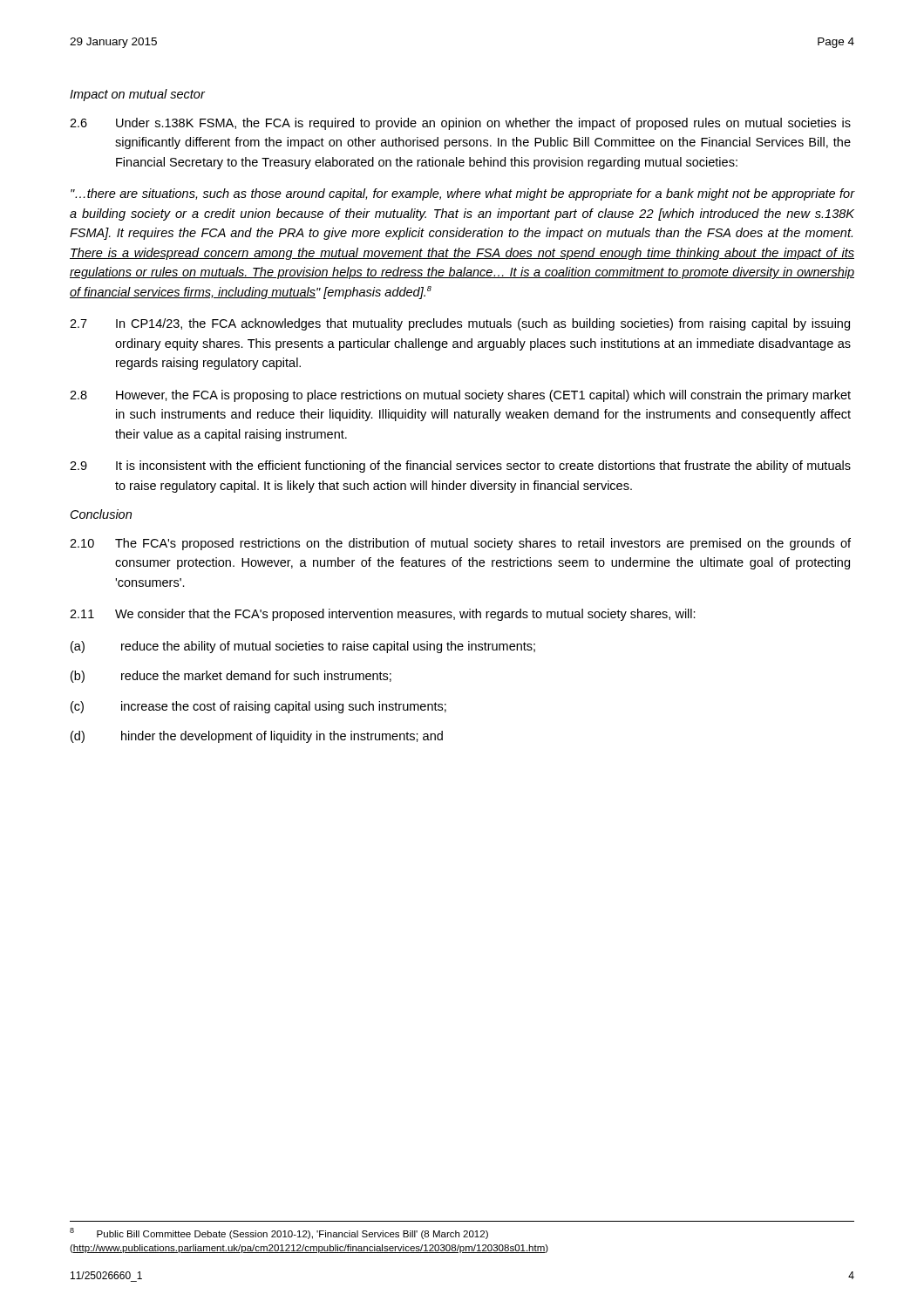
Task: Navigate to the text block starting "(a) reduce the ability of mutual societies to"
Action: point(462,646)
